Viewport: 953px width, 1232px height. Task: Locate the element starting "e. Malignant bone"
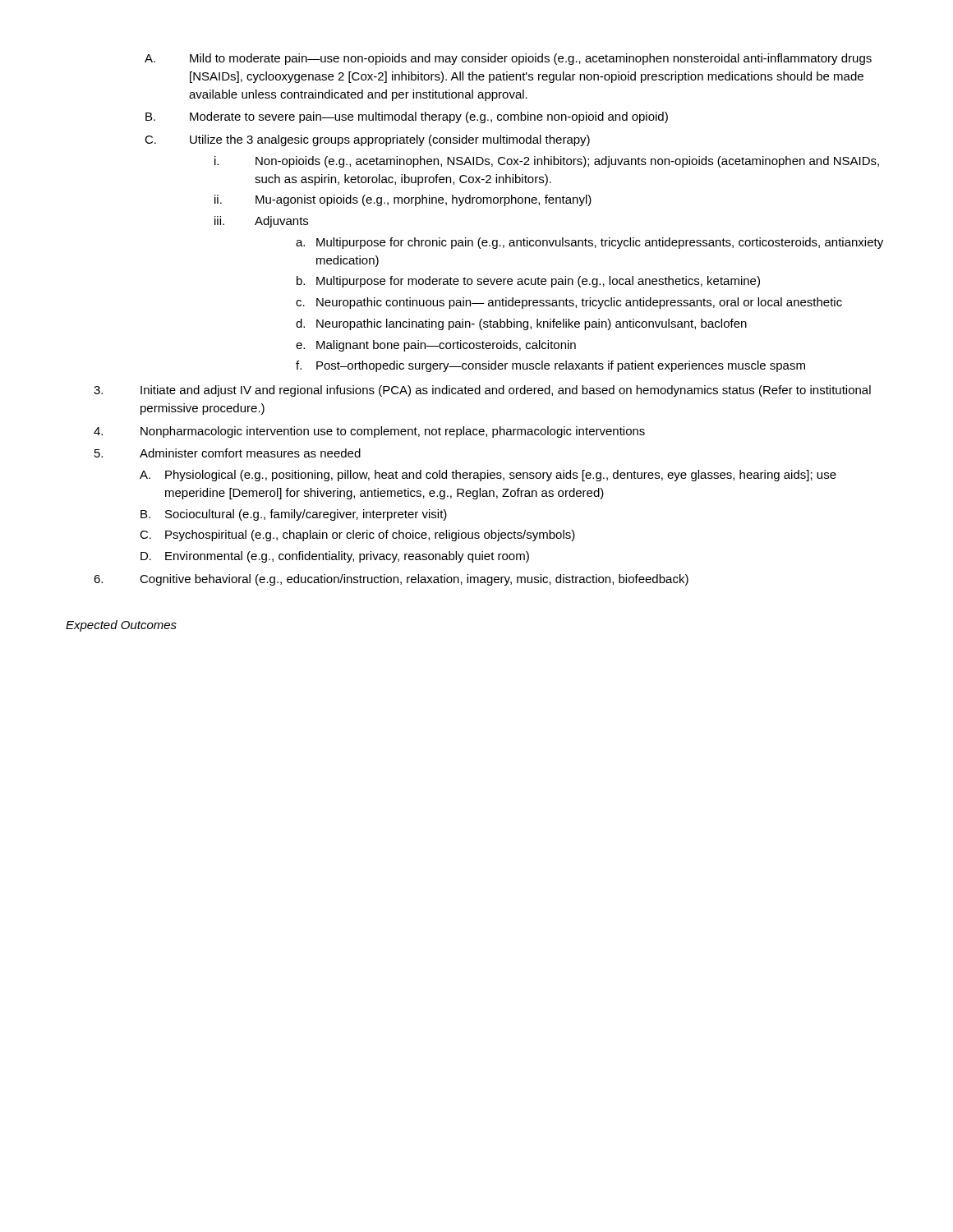coord(436,344)
